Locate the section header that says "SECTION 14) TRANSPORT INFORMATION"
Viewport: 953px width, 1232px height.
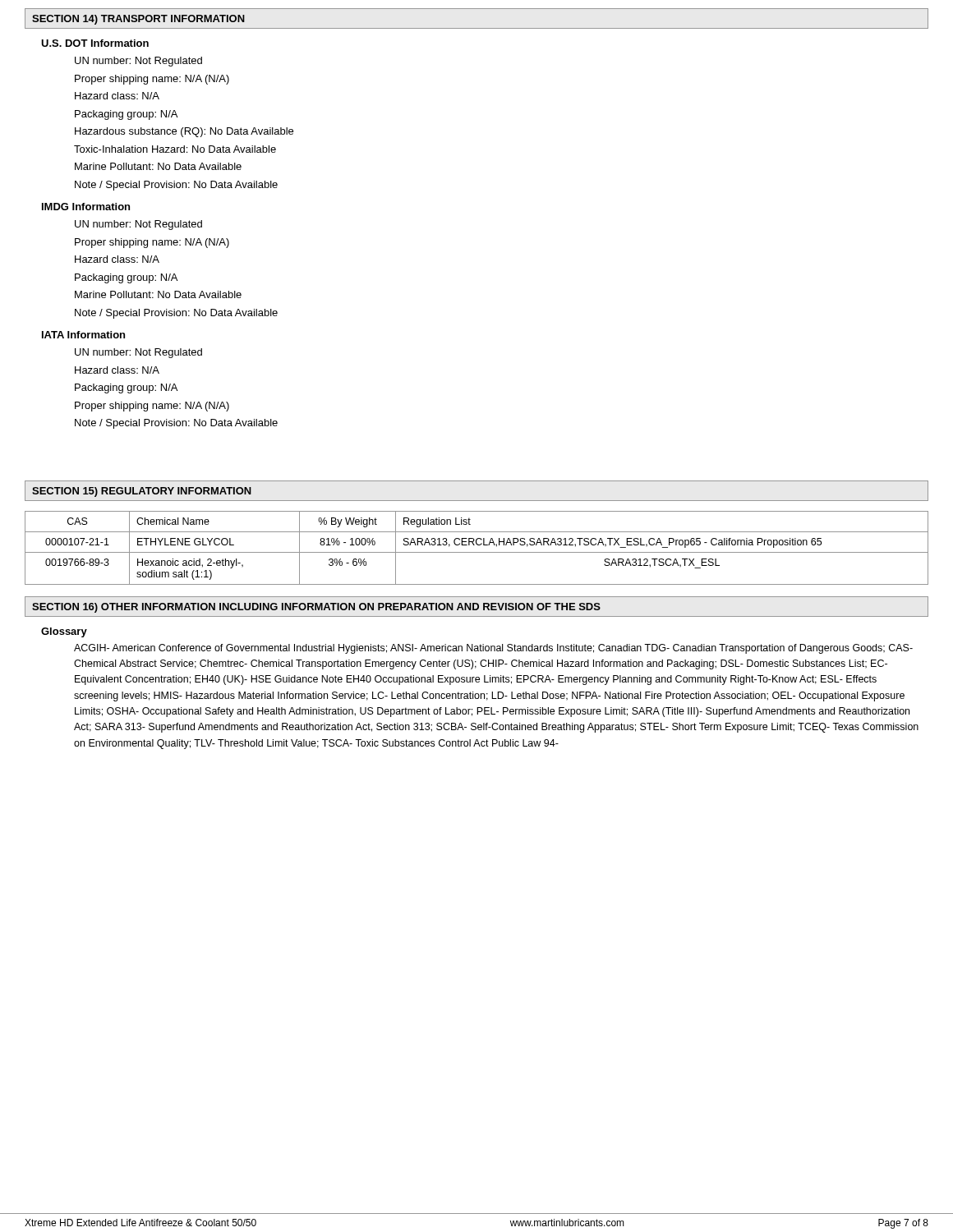[x=476, y=18]
